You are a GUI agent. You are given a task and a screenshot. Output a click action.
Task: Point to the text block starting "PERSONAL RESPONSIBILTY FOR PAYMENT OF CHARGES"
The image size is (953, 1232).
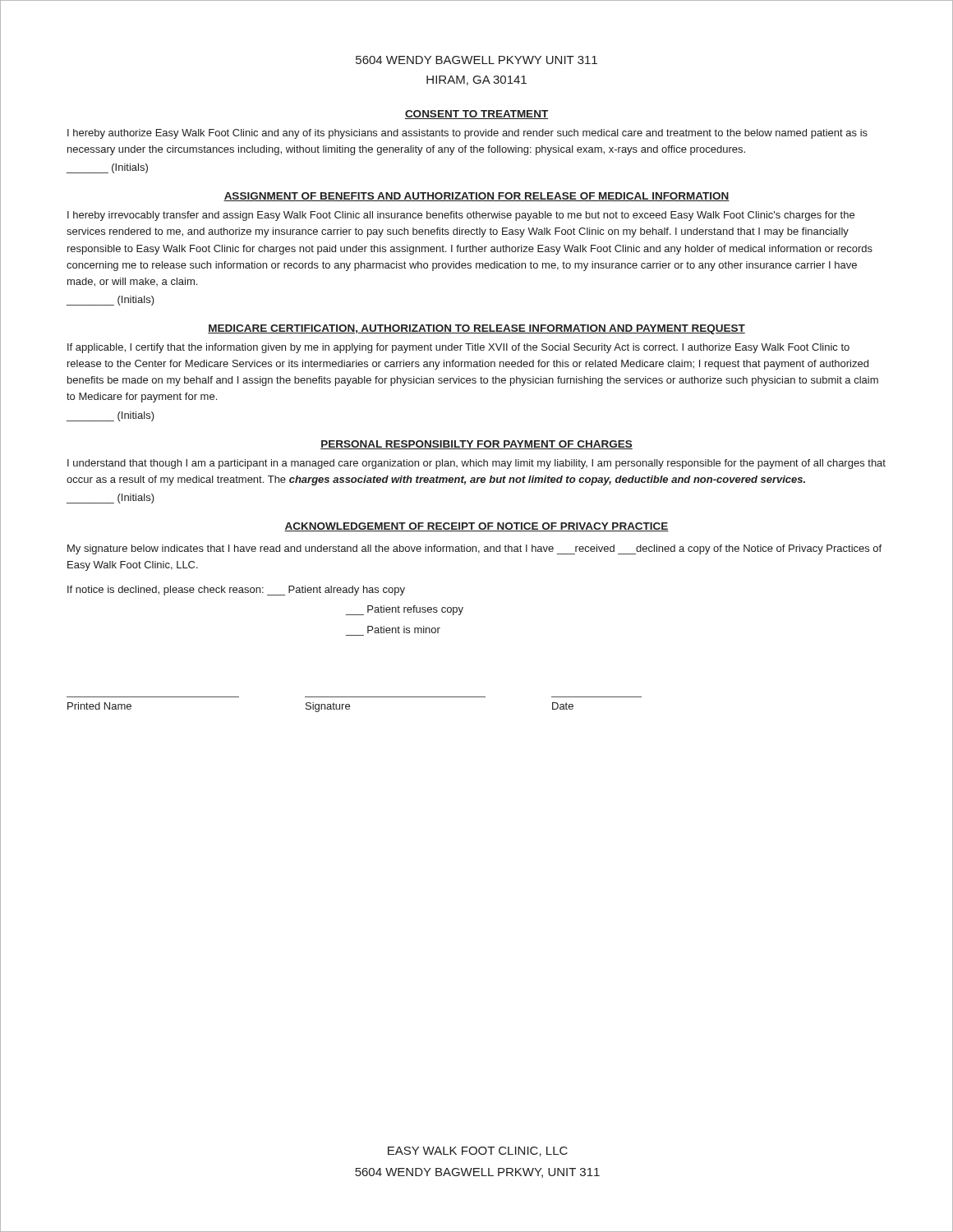[x=476, y=444]
